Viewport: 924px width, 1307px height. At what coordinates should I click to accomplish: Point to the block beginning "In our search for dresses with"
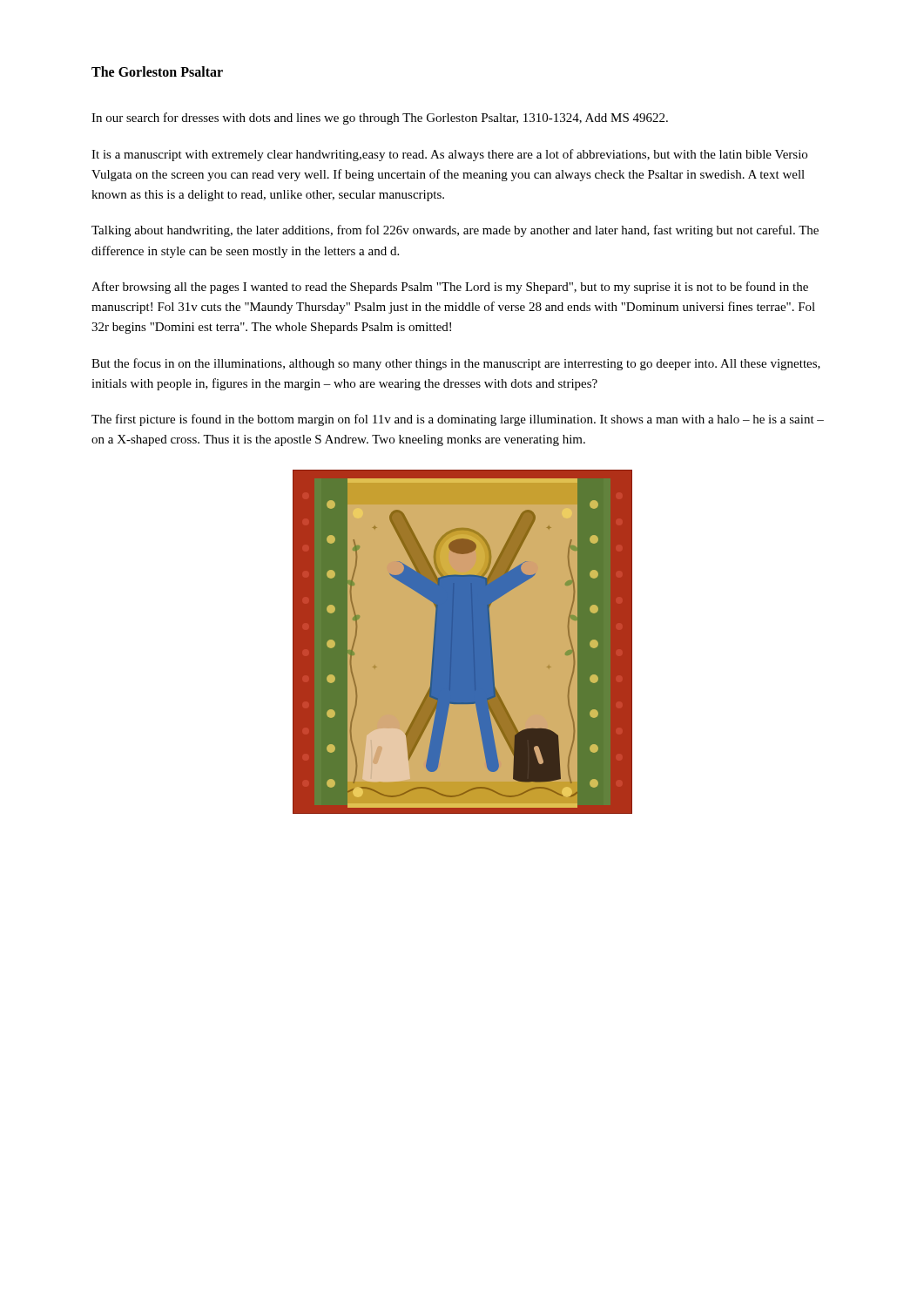[380, 118]
